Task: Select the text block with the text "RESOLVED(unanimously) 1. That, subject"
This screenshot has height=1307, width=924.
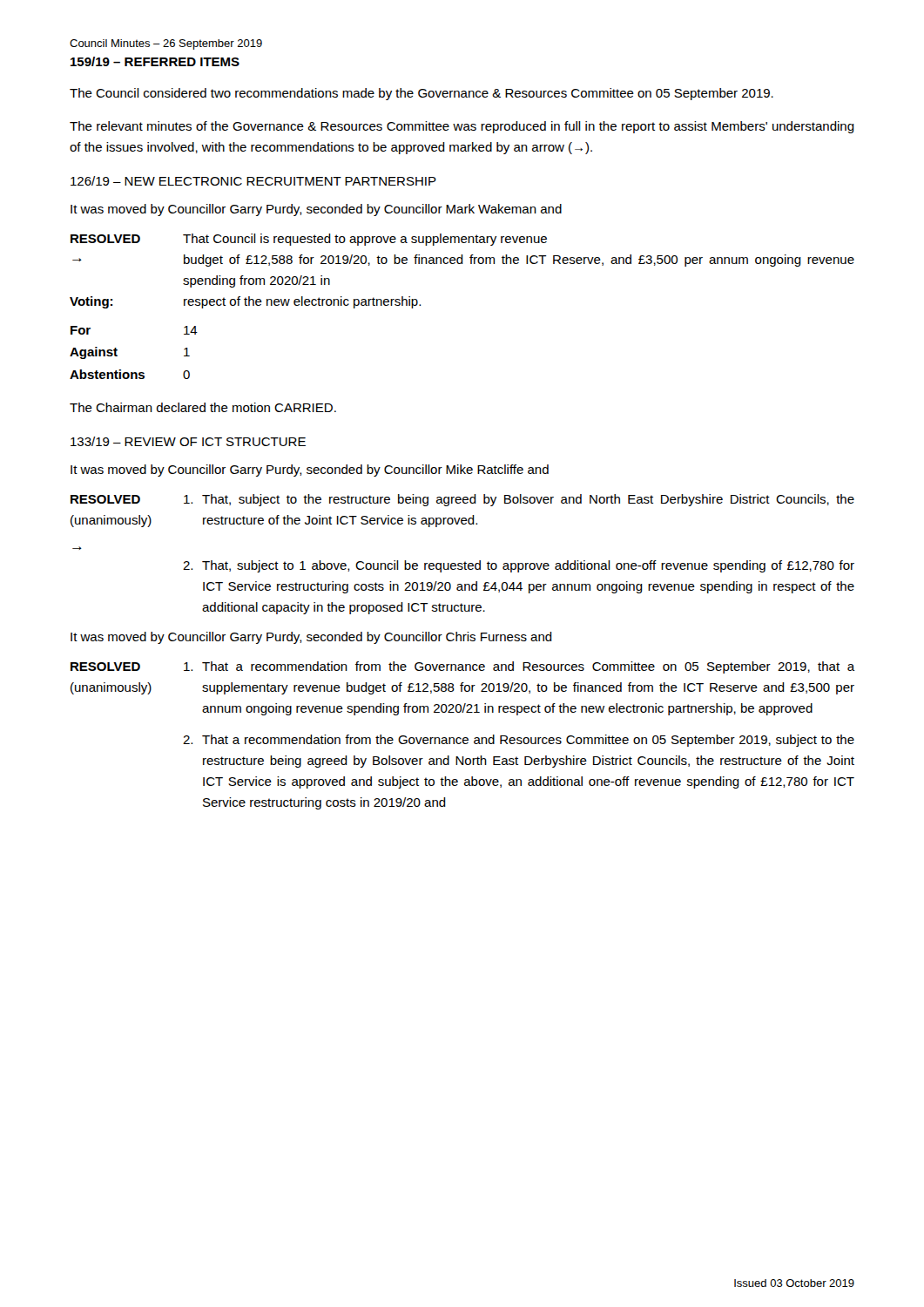Action: pyautogui.click(x=462, y=553)
